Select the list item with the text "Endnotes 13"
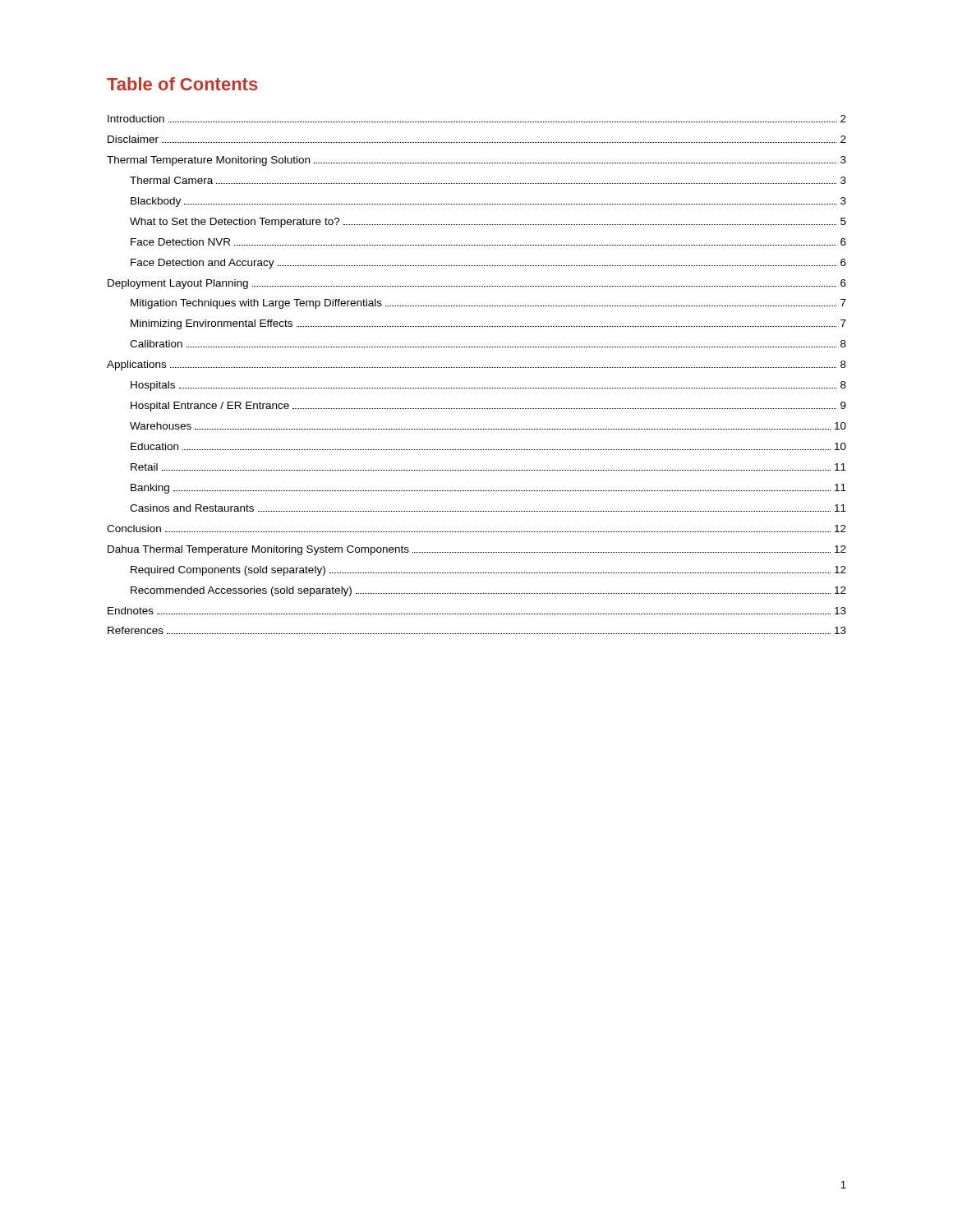 pos(476,611)
